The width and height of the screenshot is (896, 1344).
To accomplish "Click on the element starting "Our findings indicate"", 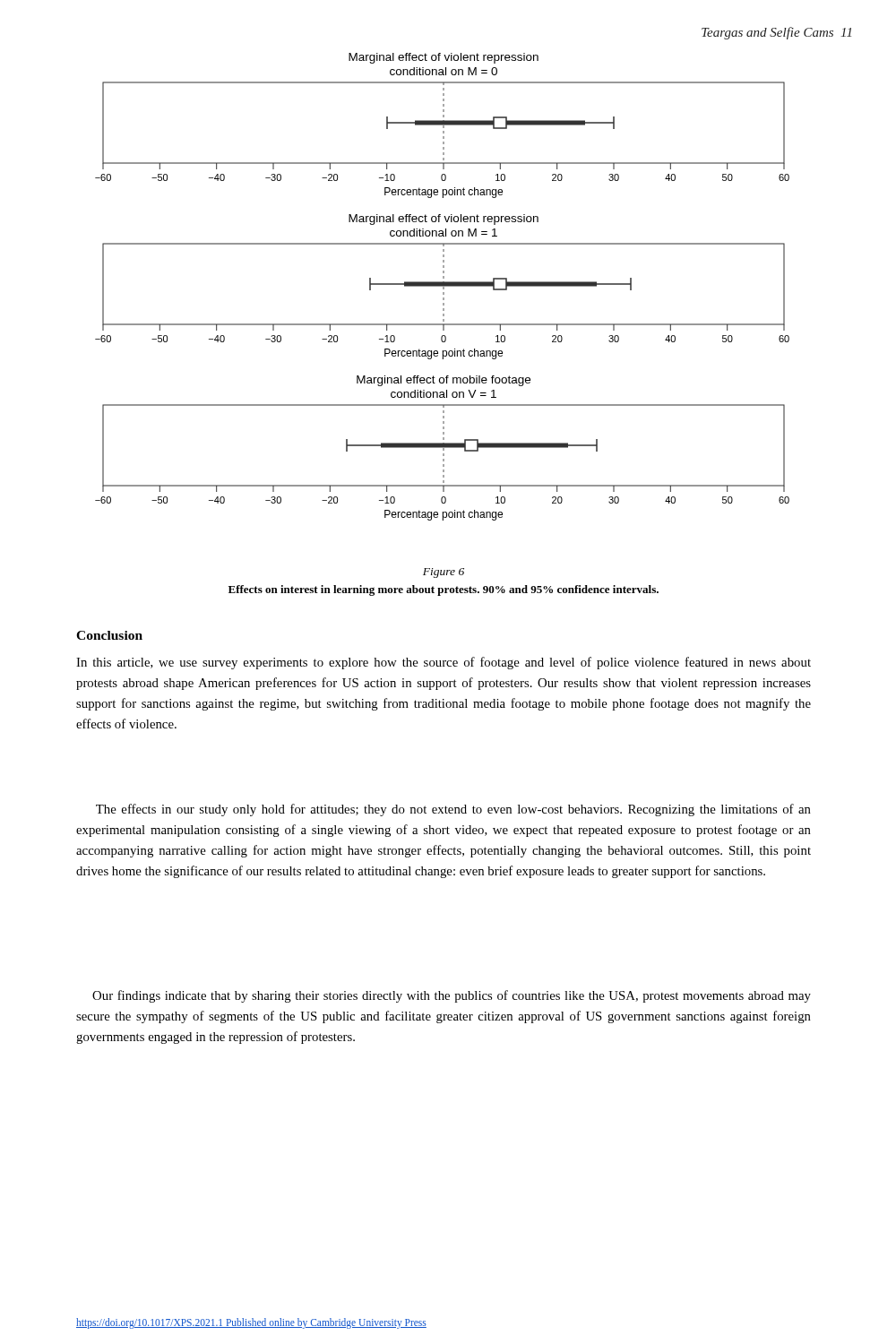I will coord(444,1016).
